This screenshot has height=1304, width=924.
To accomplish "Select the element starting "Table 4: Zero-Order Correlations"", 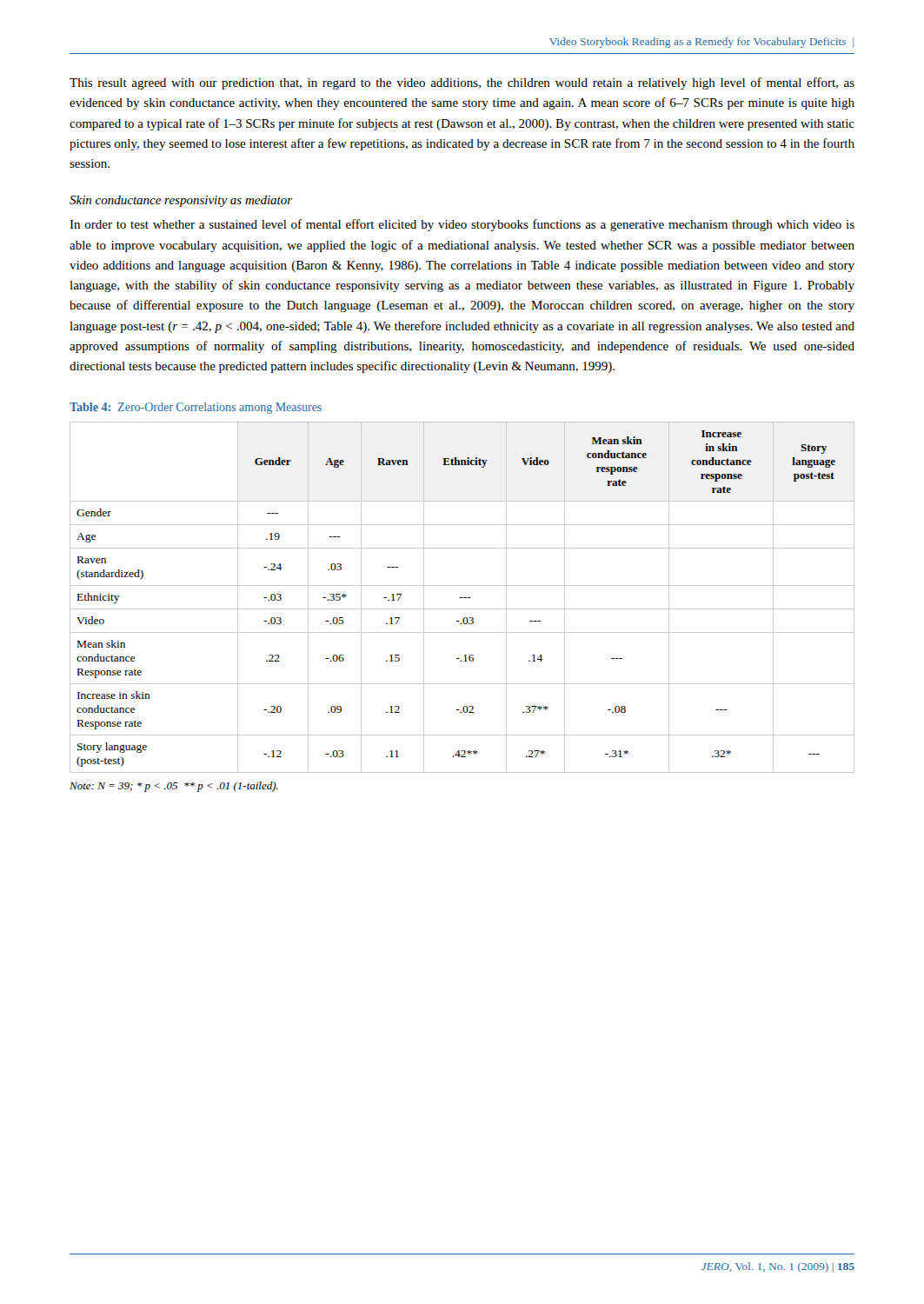I will tap(196, 408).
